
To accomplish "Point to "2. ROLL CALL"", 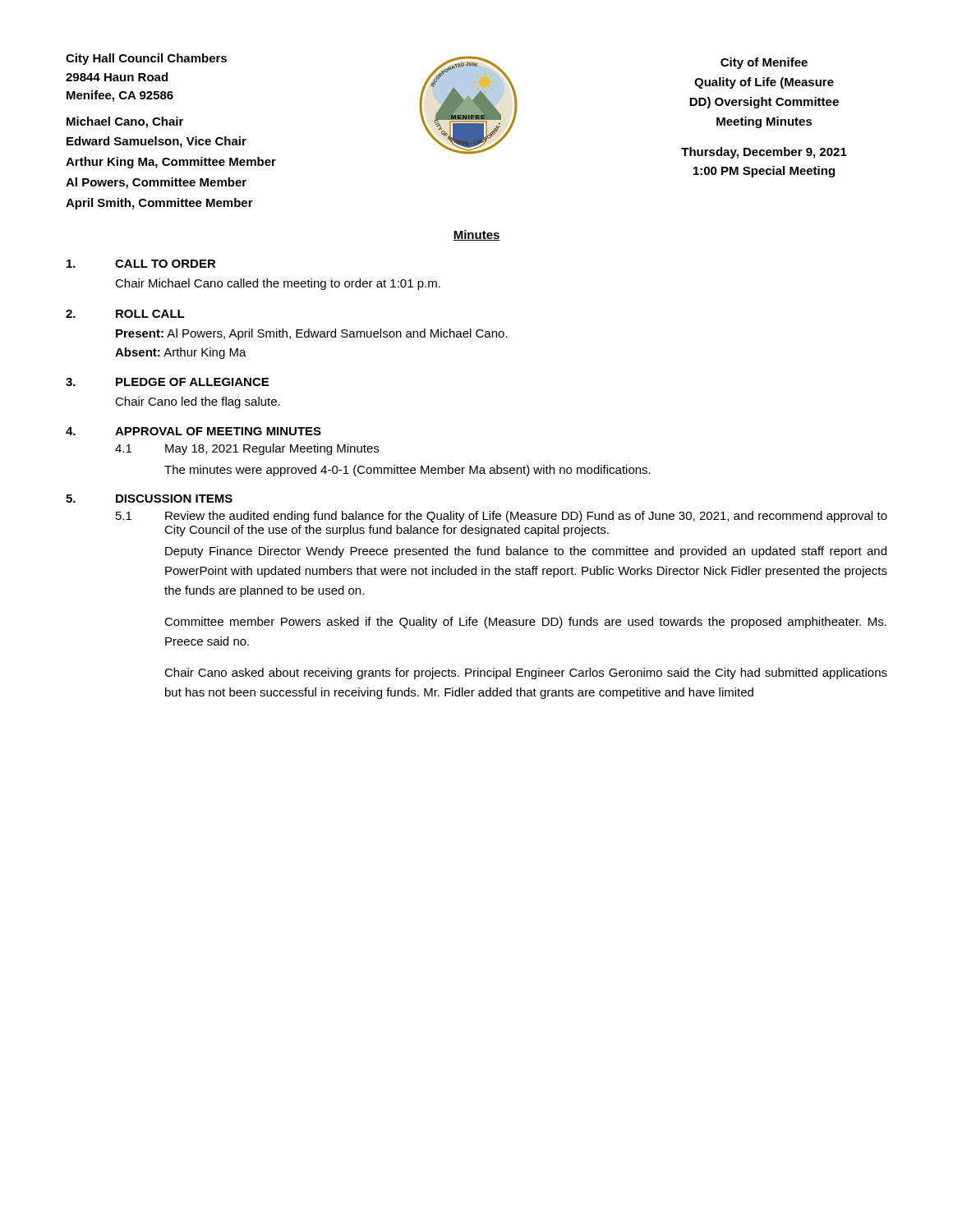I will click(x=125, y=314).
